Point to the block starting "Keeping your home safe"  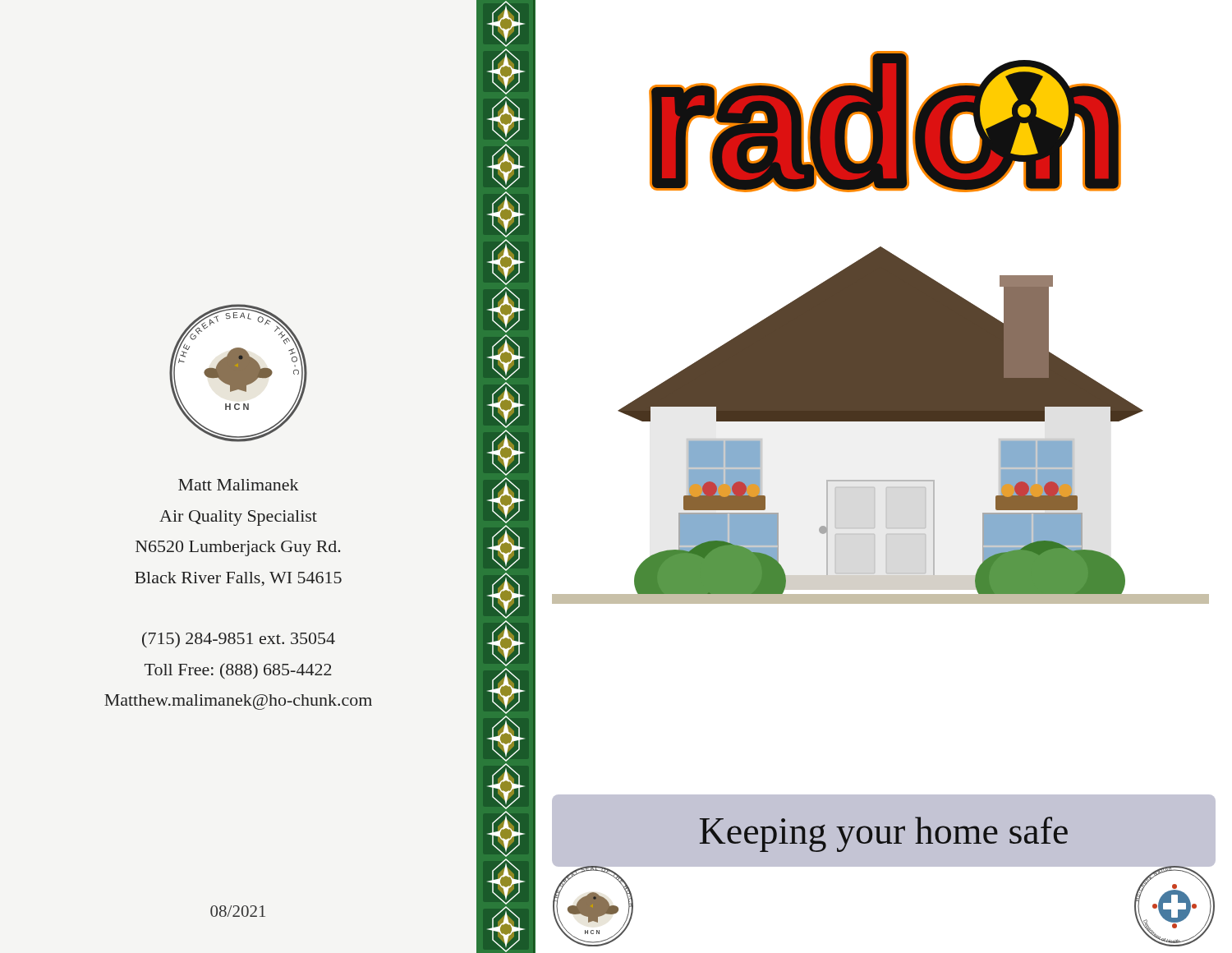[884, 831]
